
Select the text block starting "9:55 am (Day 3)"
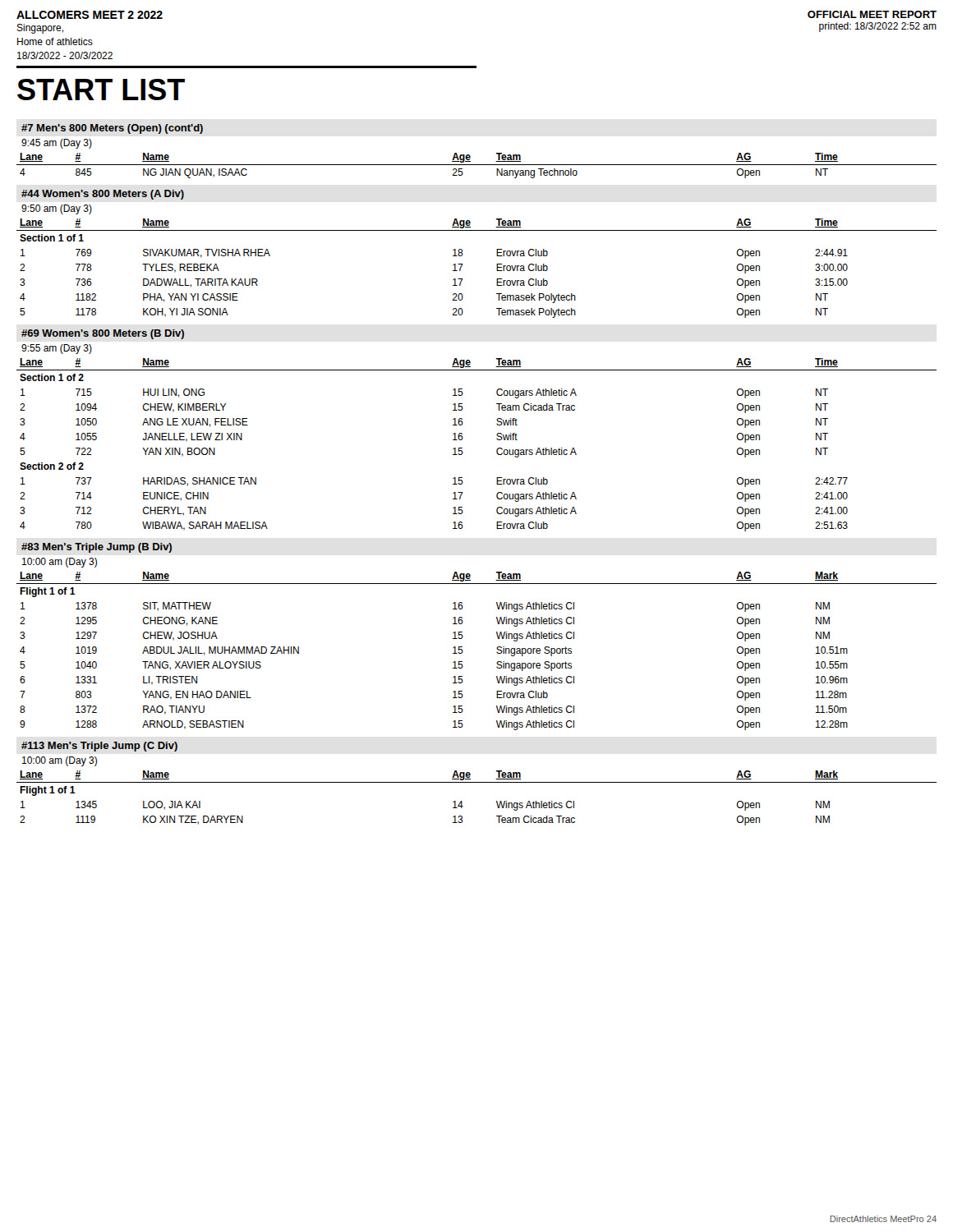[x=57, y=348]
